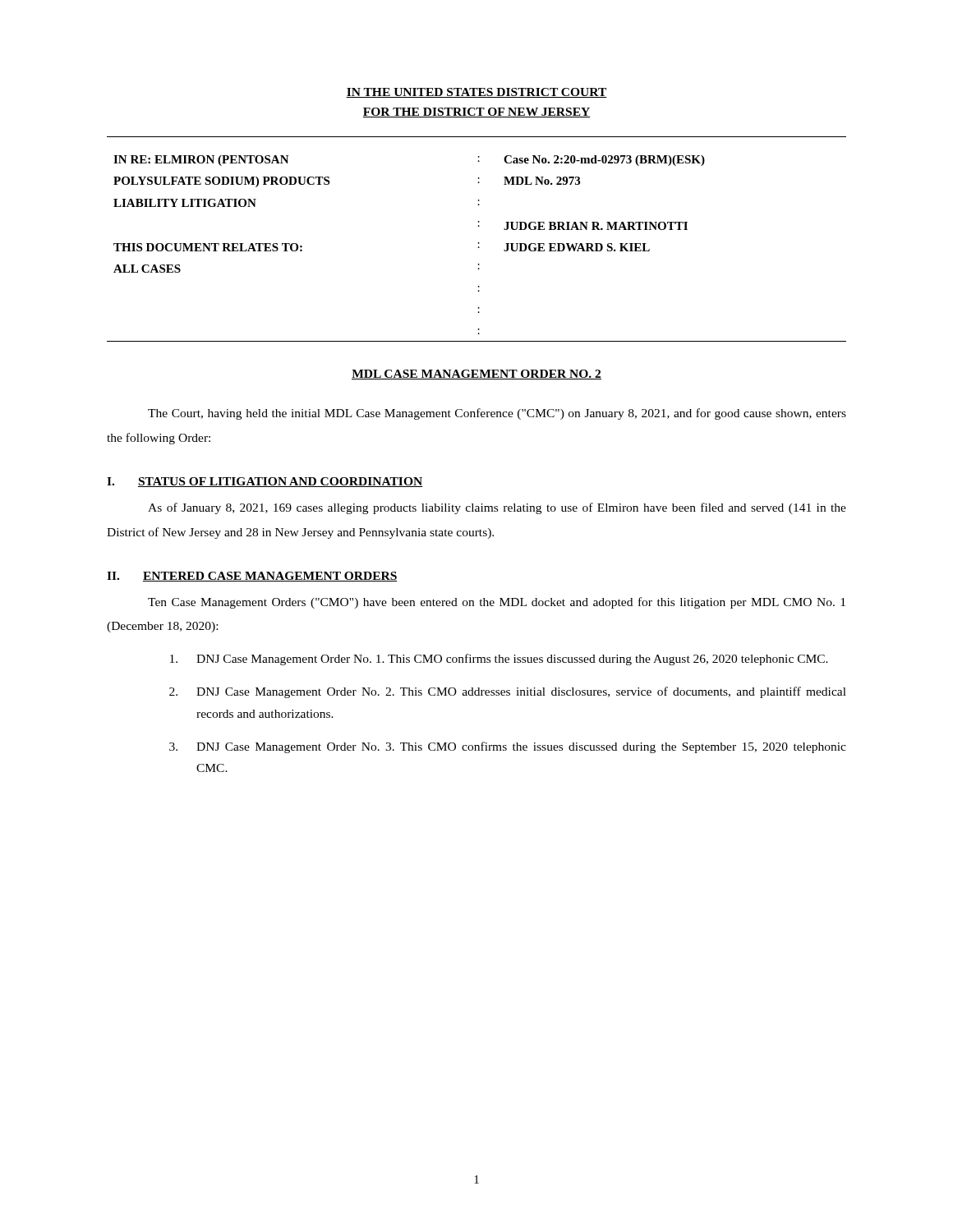This screenshot has width=953, height=1232.
Task: Point to "II. ENTERED CASE MANAGEMENT ORDERS"
Action: click(x=252, y=576)
